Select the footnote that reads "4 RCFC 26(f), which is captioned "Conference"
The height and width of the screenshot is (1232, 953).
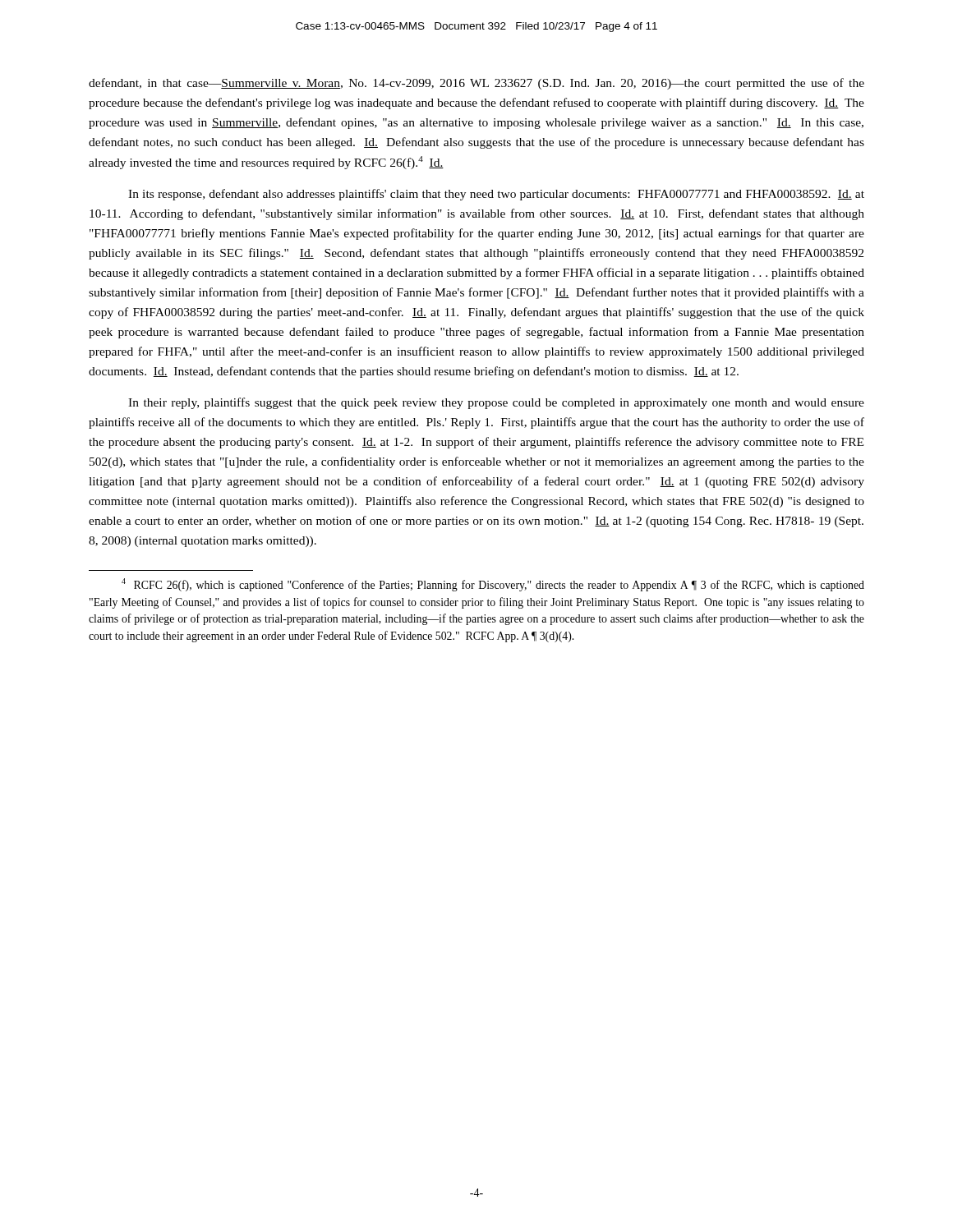click(476, 610)
